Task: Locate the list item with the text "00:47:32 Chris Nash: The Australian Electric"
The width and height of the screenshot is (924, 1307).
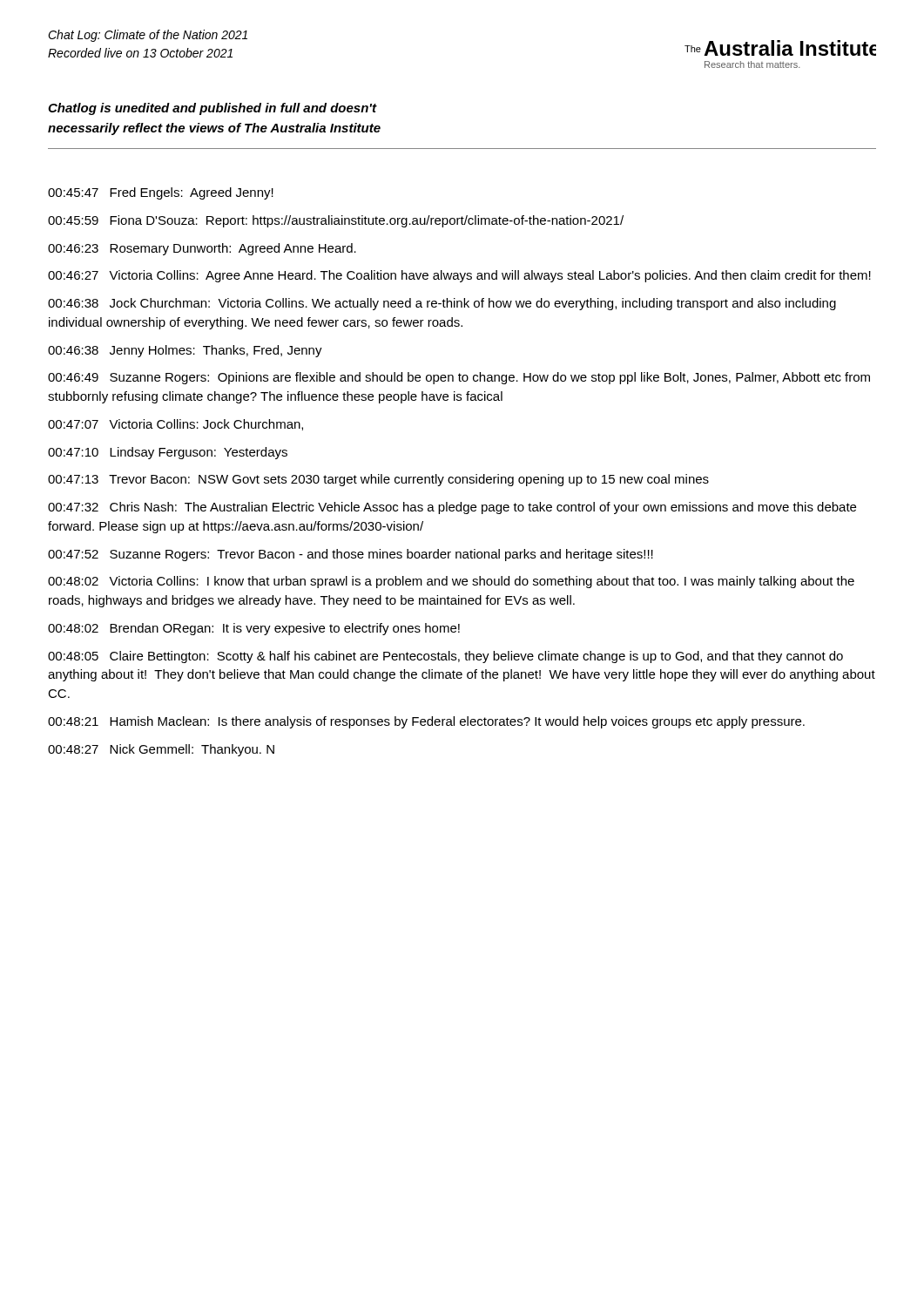Action: point(452,516)
